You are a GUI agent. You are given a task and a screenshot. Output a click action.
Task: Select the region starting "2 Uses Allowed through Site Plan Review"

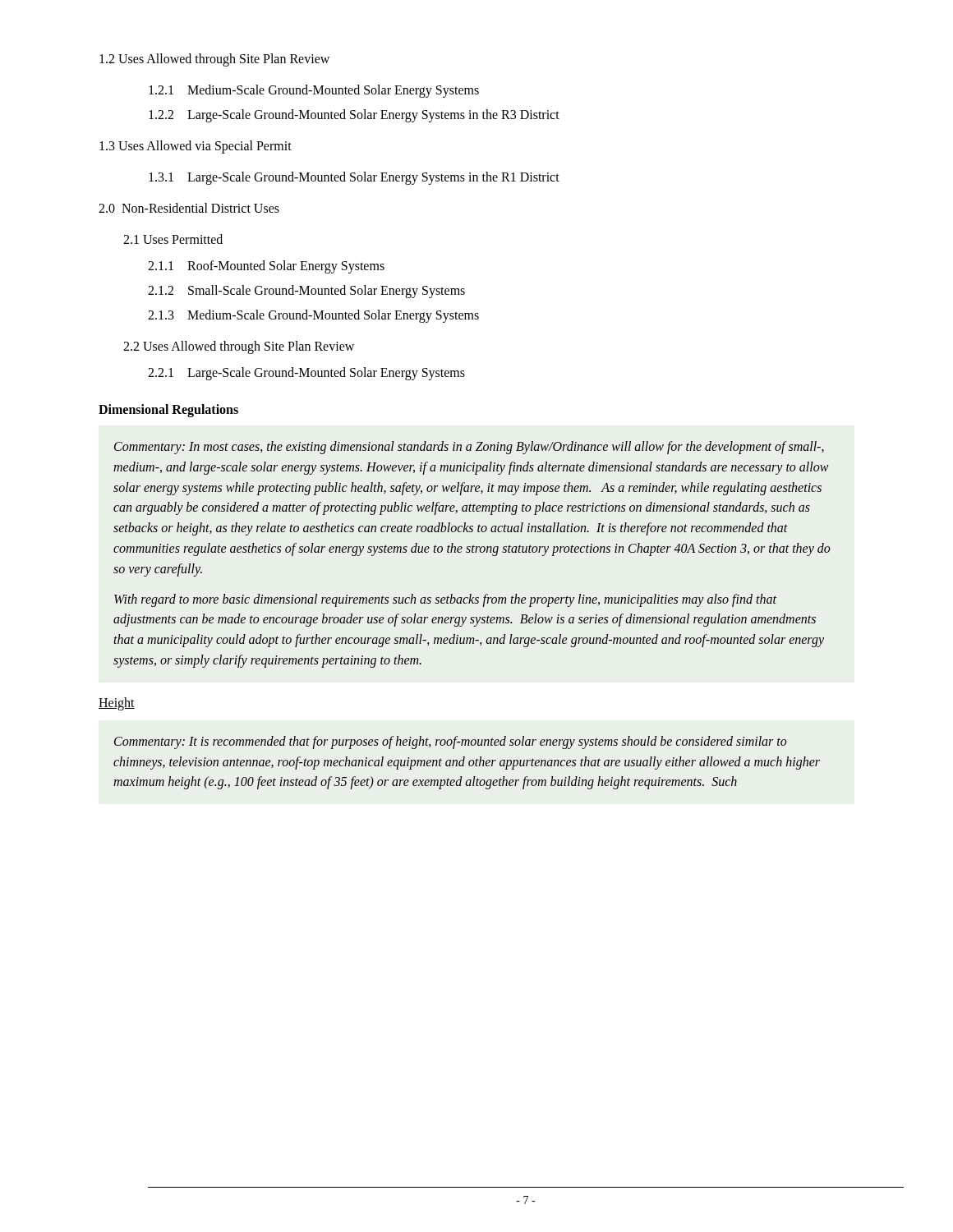click(214, 59)
